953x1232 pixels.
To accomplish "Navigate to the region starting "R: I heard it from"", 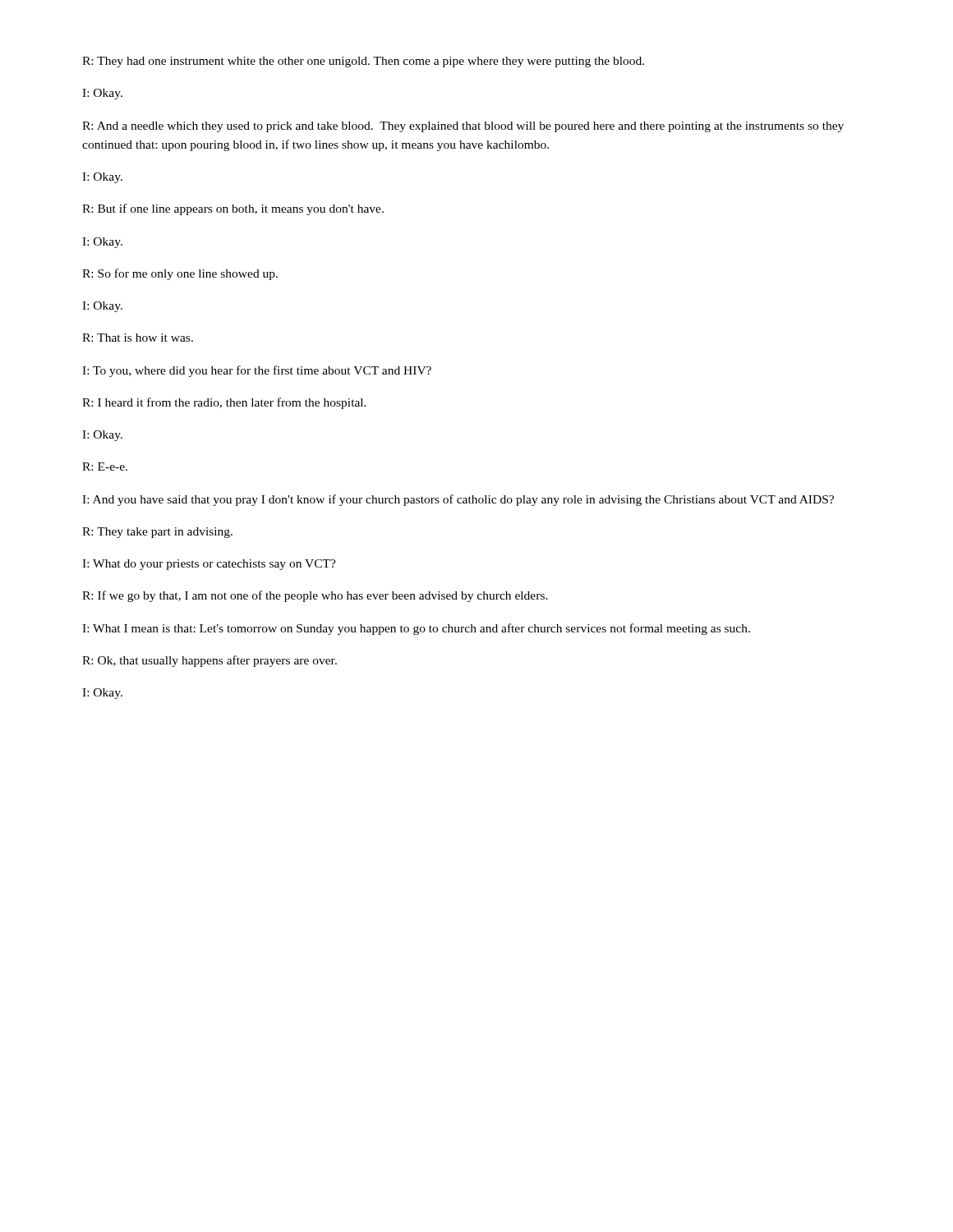I will point(224,402).
